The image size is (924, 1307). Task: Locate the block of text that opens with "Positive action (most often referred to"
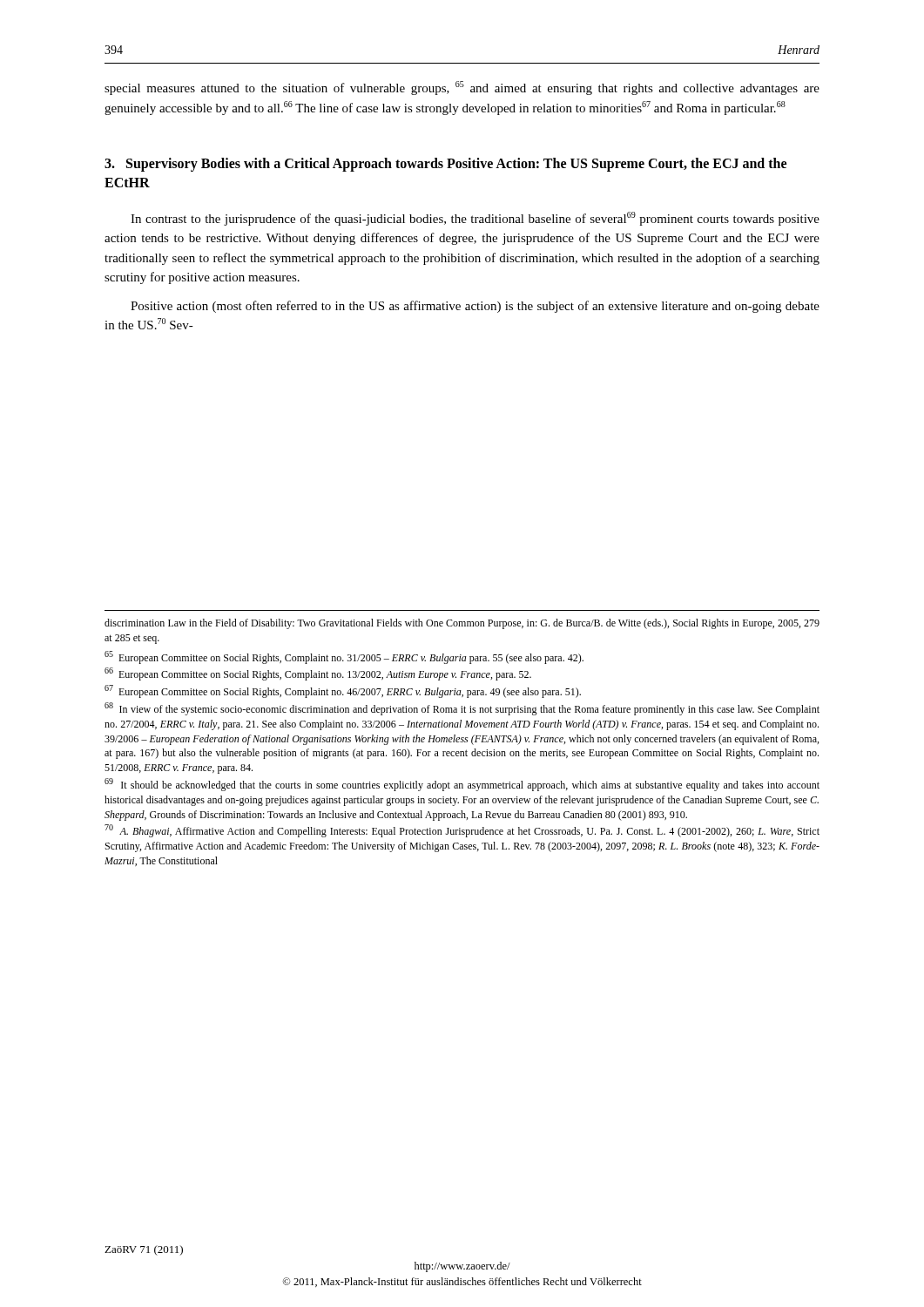462,316
